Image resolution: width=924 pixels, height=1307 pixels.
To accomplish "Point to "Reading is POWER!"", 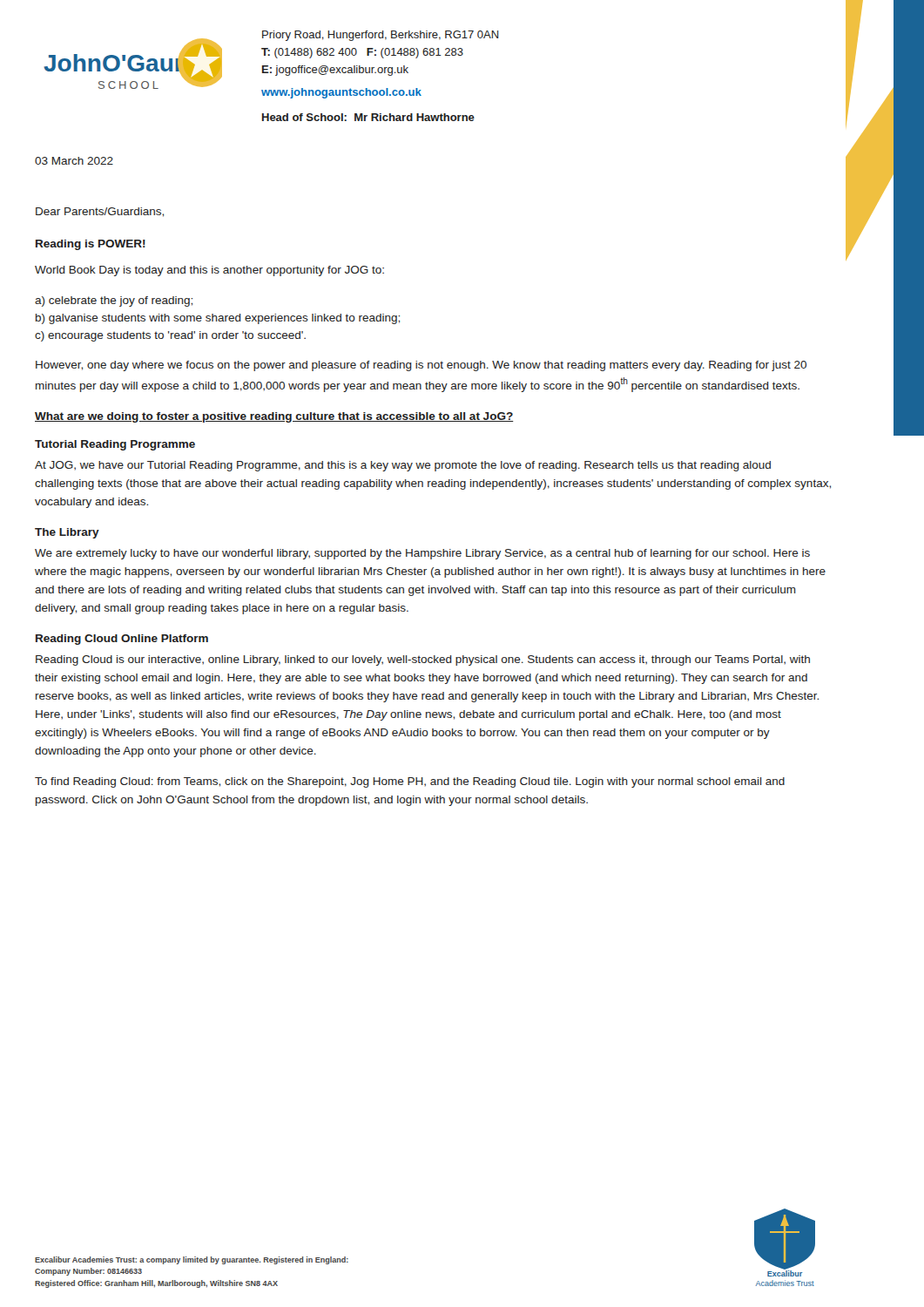I will tap(90, 243).
